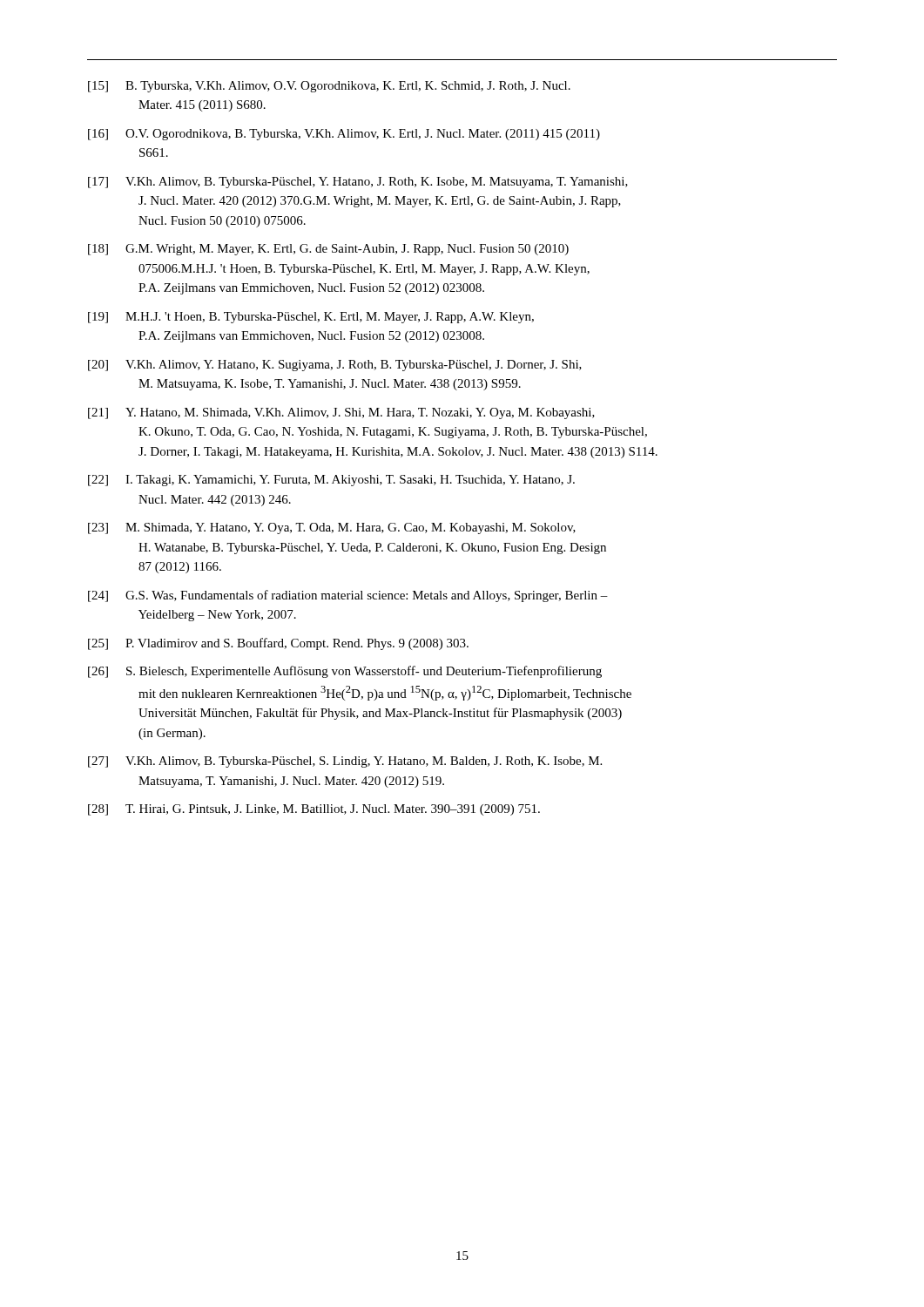Screen dimensions: 1307x924
Task: Select the list item with the text "[28] T. Hirai, G. Pintsuk,"
Action: (x=462, y=809)
